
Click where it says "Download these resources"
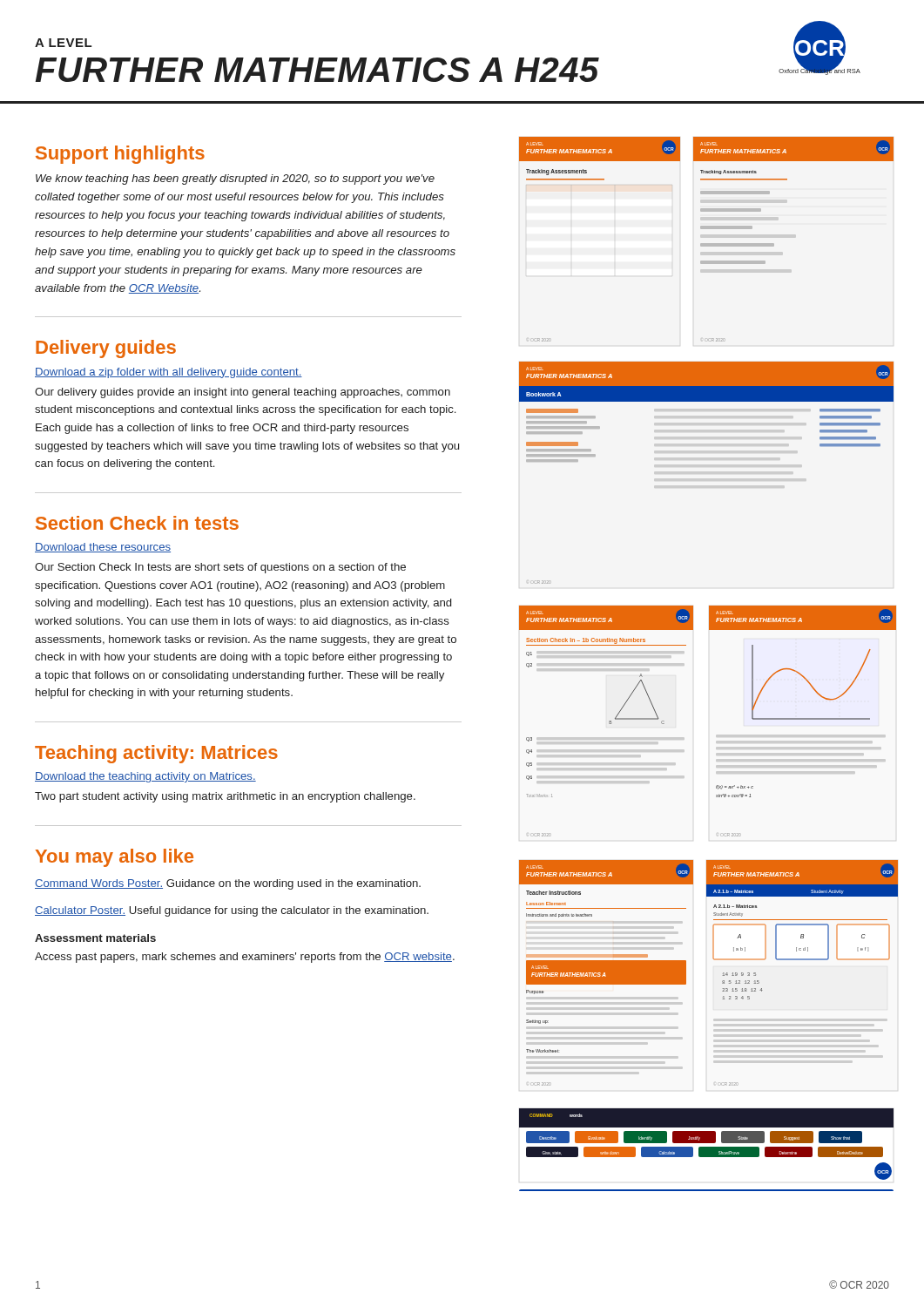click(103, 547)
